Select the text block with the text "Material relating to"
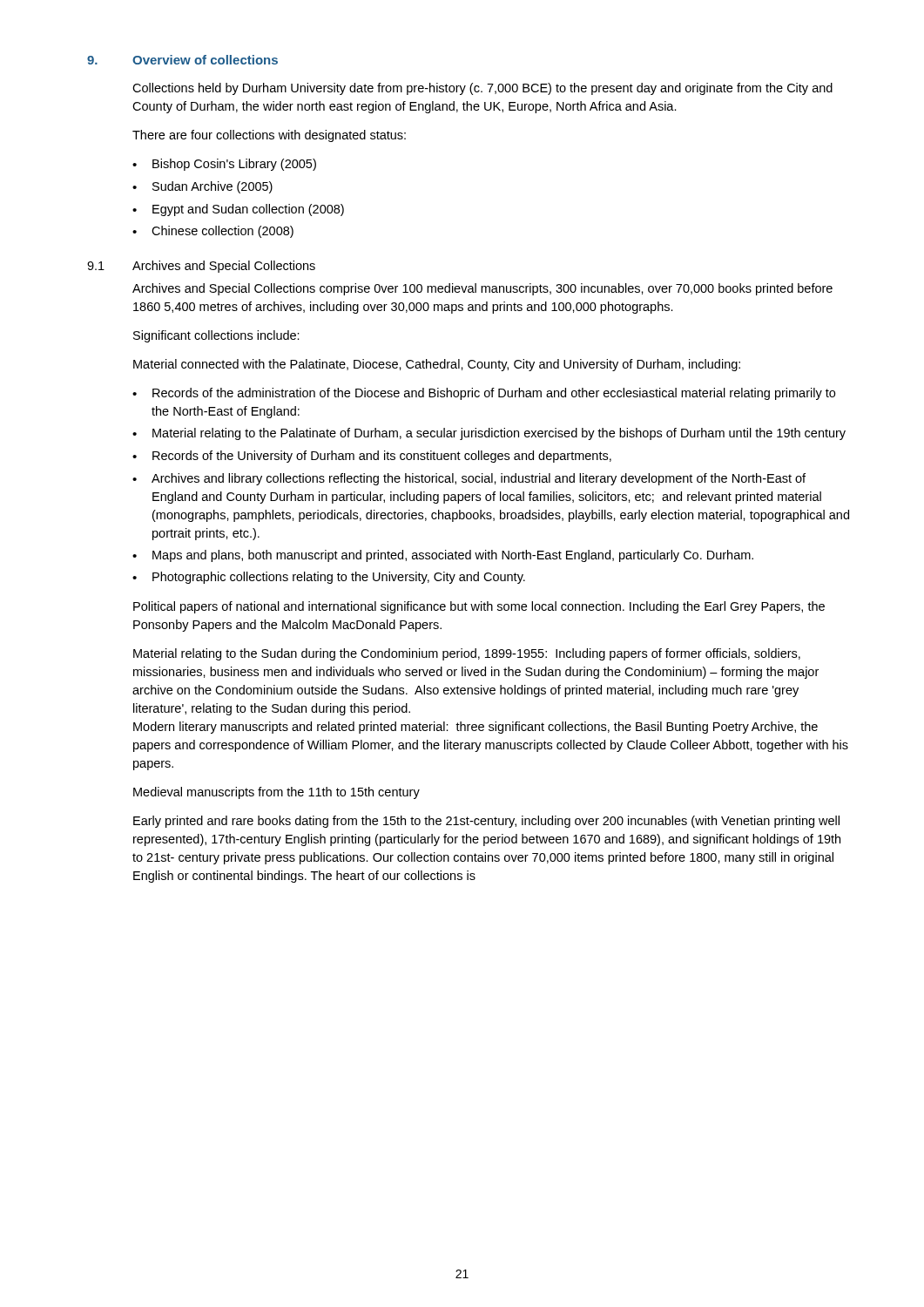 coord(467,654)
